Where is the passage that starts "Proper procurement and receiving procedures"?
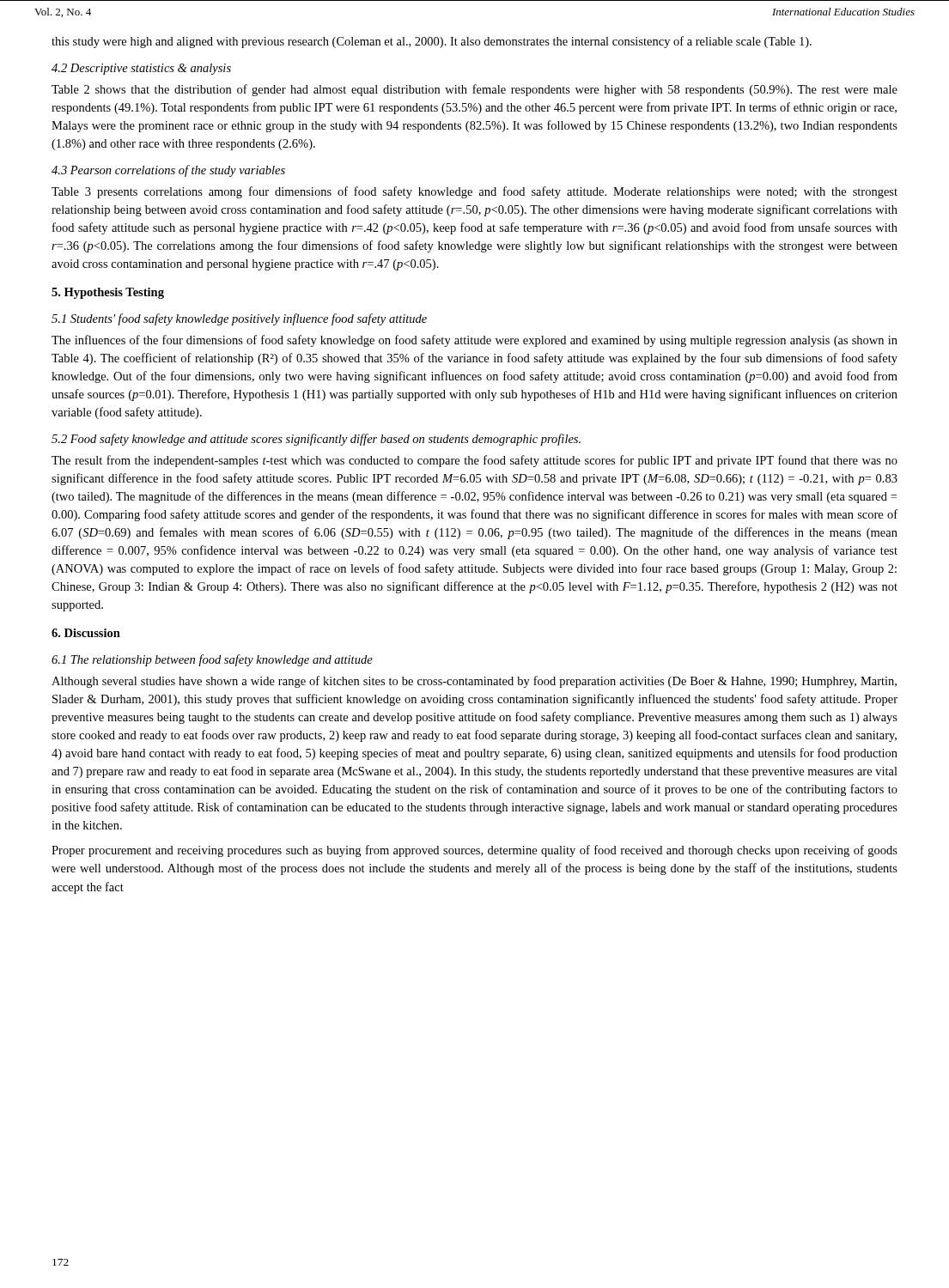Image resolution: width=949 pixels, height=1288 pixels. 474,869
